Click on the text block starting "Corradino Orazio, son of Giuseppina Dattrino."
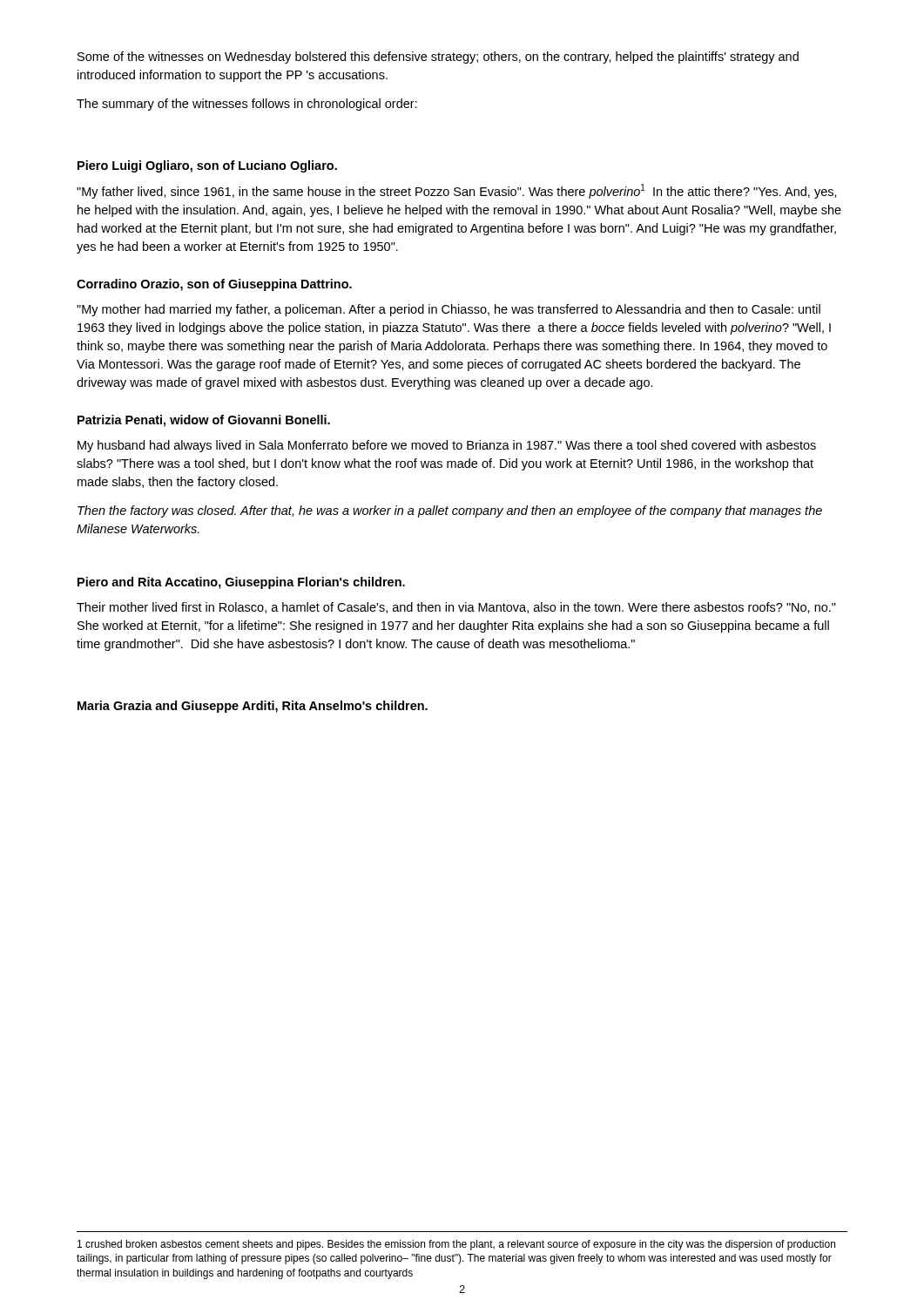 [x=214, y=284]
